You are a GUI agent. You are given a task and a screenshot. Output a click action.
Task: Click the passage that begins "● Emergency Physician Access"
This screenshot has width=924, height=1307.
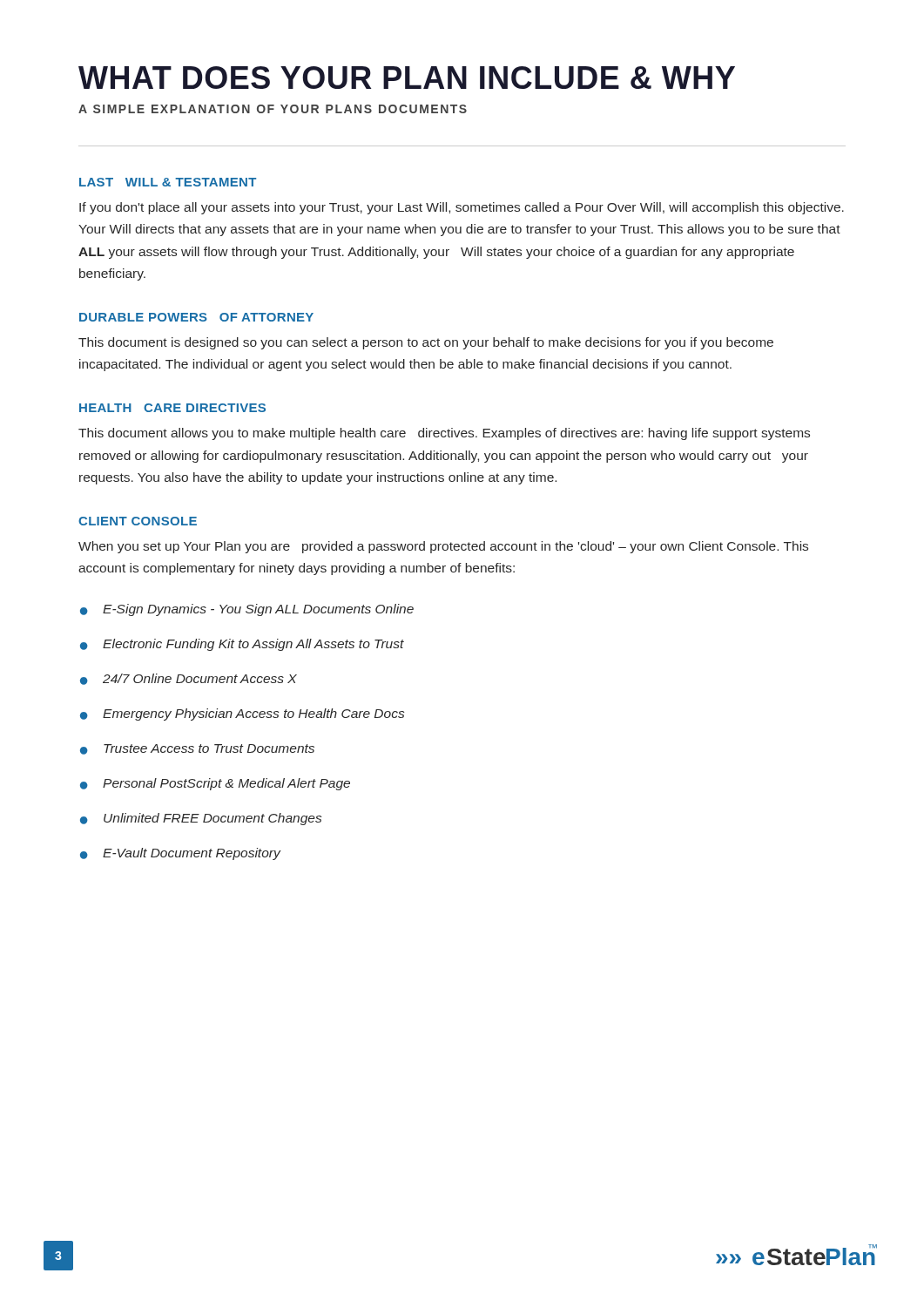pyautogui.click(x=242, y=715)
